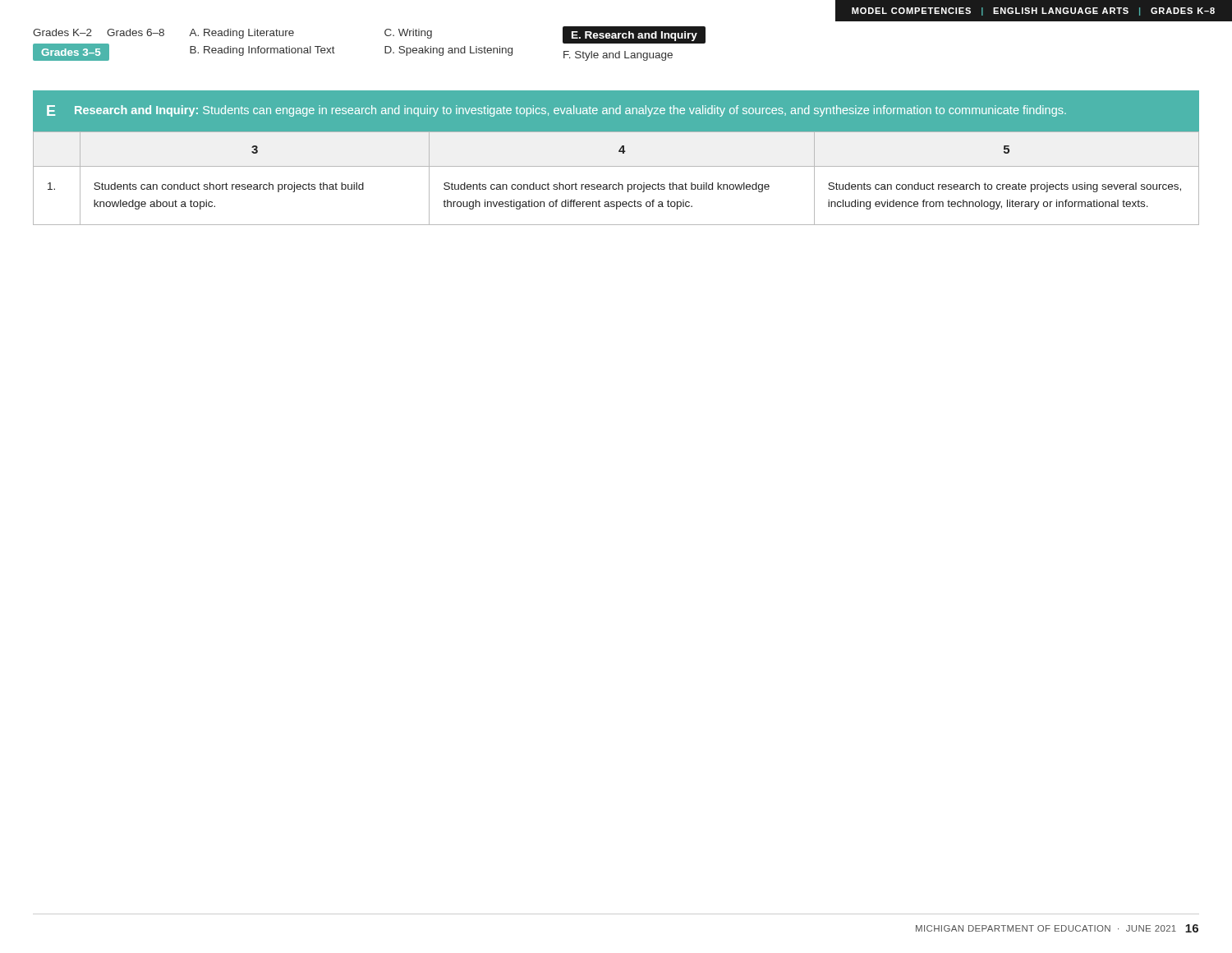Click on the block starting "Grades K–2 Grades 6–8"
Viewport: 1232px width, 953px height.
(x=99, y=44)
